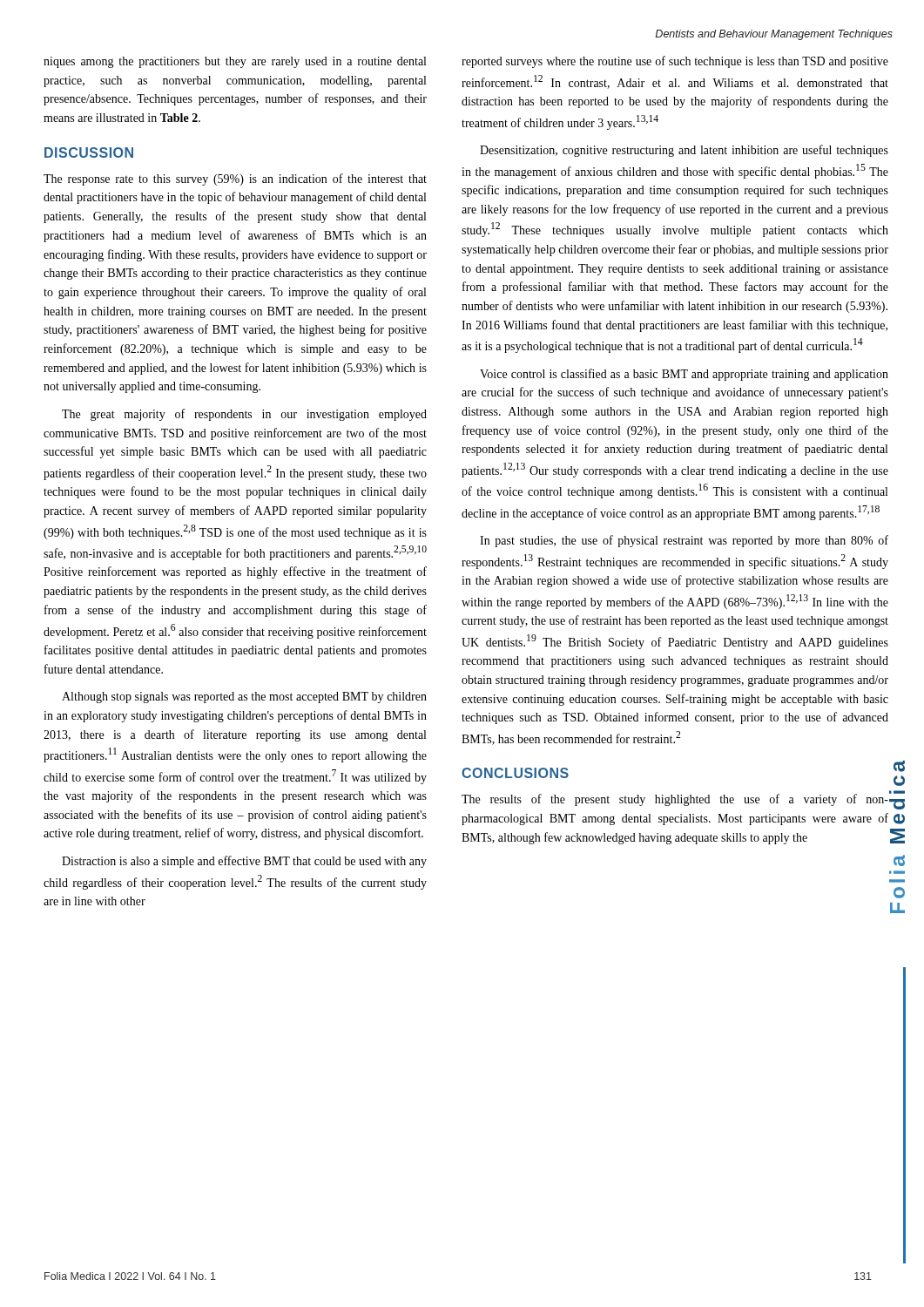Find the block on this page that starts "The results of the present study highlighted the"

click(x=675, y=819)
